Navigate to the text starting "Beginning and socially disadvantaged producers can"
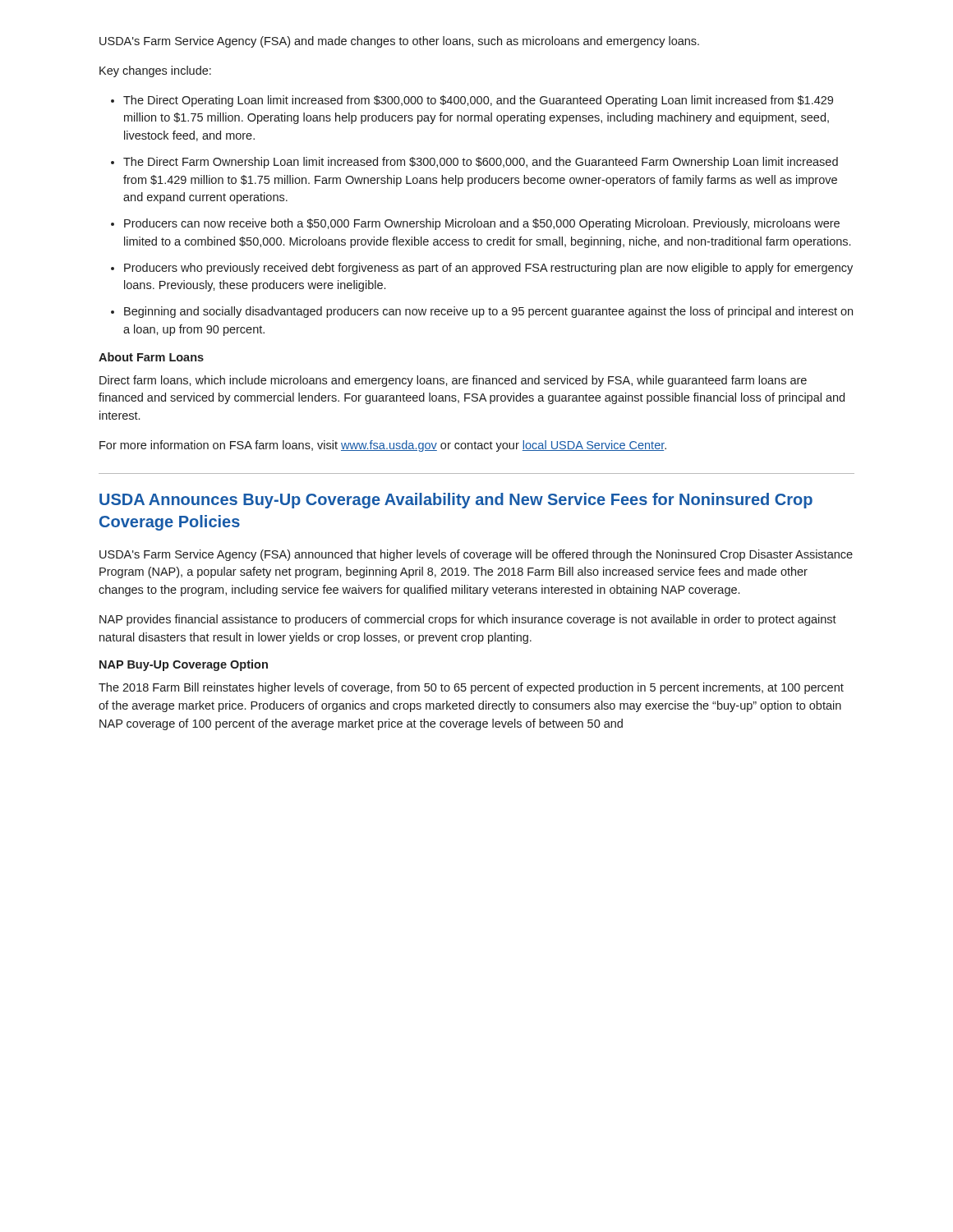Screen dimensions: 1232x953 tap(488, 320)
